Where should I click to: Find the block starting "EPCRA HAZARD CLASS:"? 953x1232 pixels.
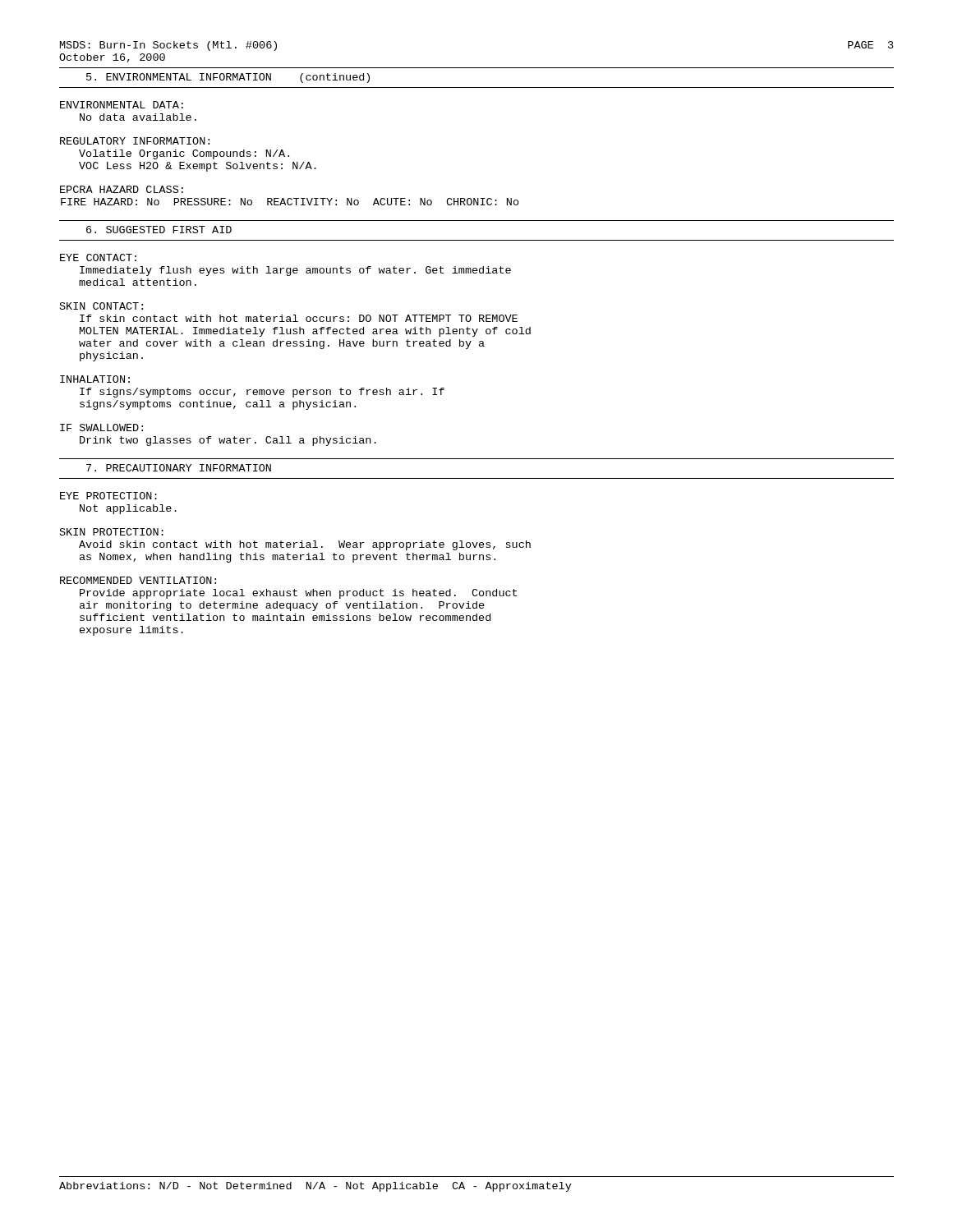pyautogui.click(x=476, y=196)
